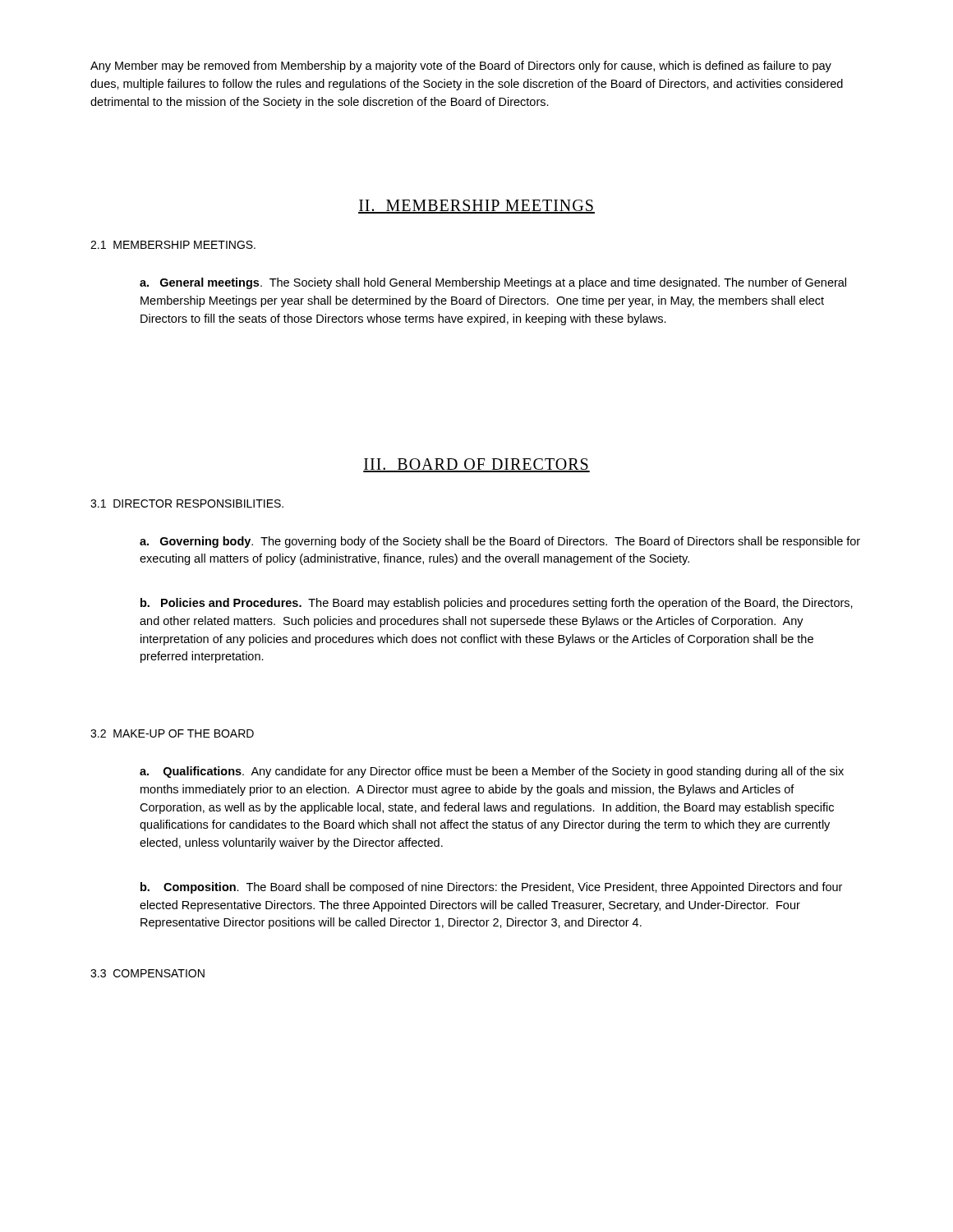Locate the region starting "b. Composition. The Board shall"
The width and height of the screenshot is (953, 1232).
coord(501,905)
